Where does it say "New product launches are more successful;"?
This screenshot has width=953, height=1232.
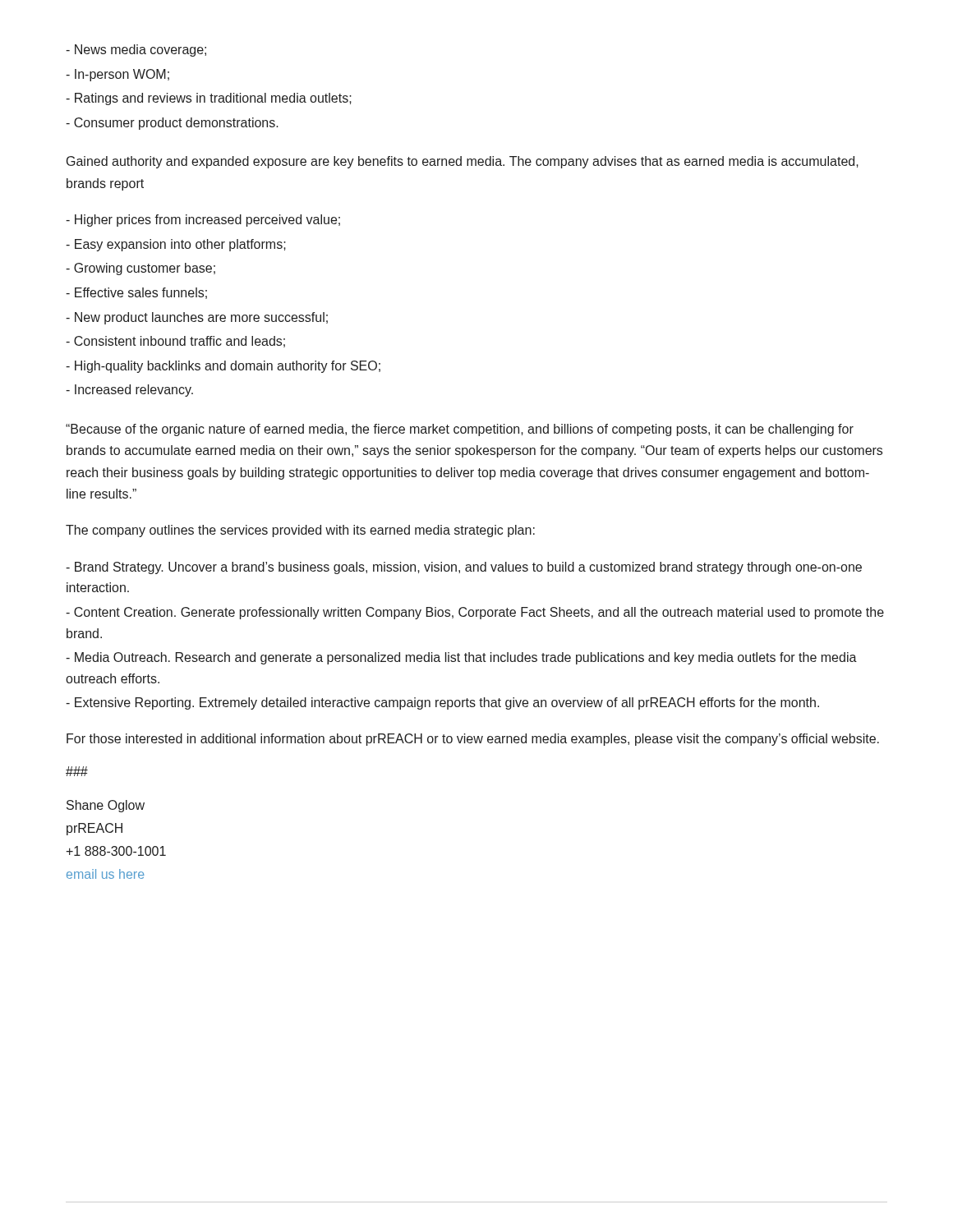point(197,317)
